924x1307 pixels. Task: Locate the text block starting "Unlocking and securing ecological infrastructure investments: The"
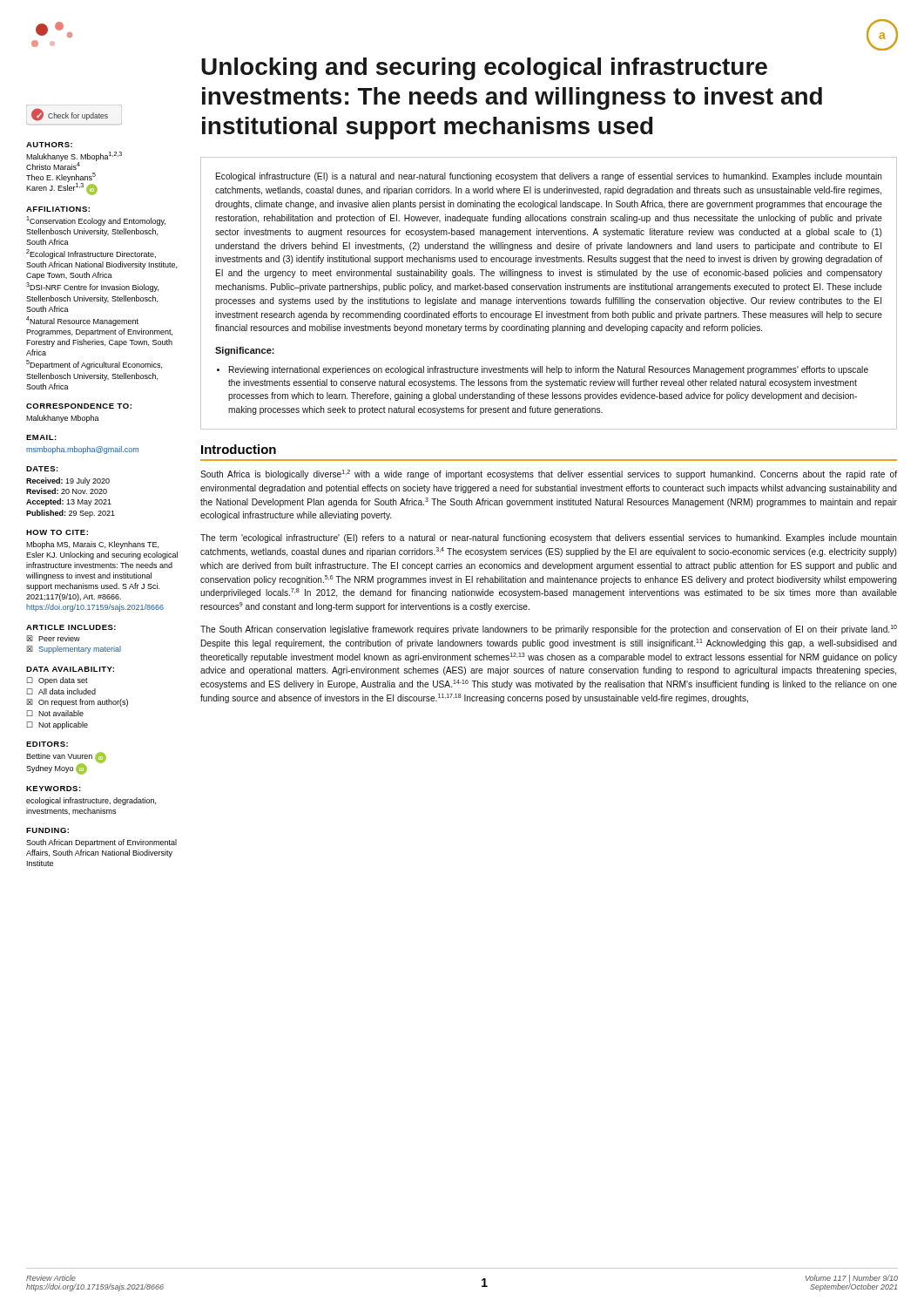pos(549,97)
